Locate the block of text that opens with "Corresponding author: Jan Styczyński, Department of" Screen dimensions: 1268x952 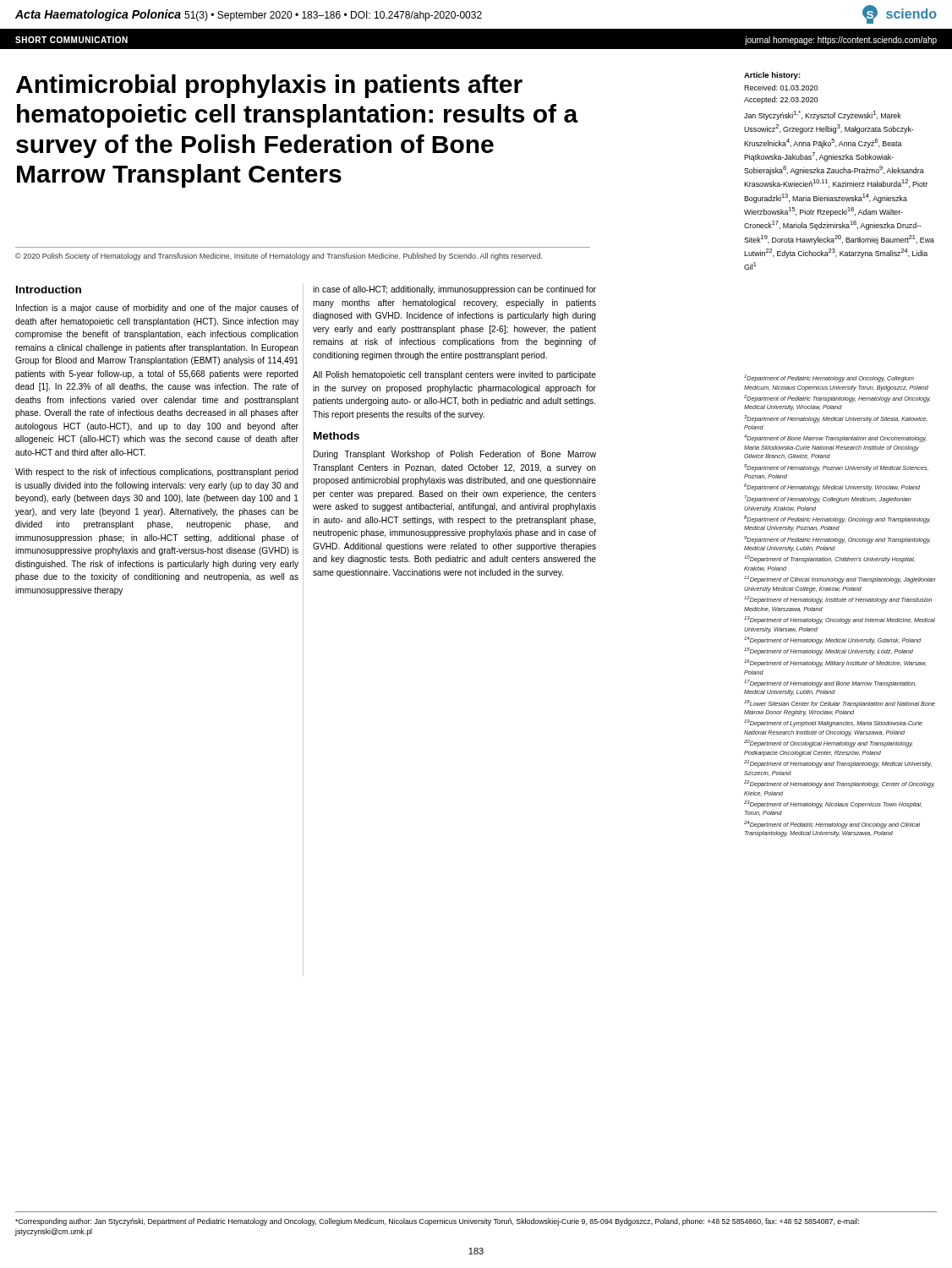coord(437,1226)
